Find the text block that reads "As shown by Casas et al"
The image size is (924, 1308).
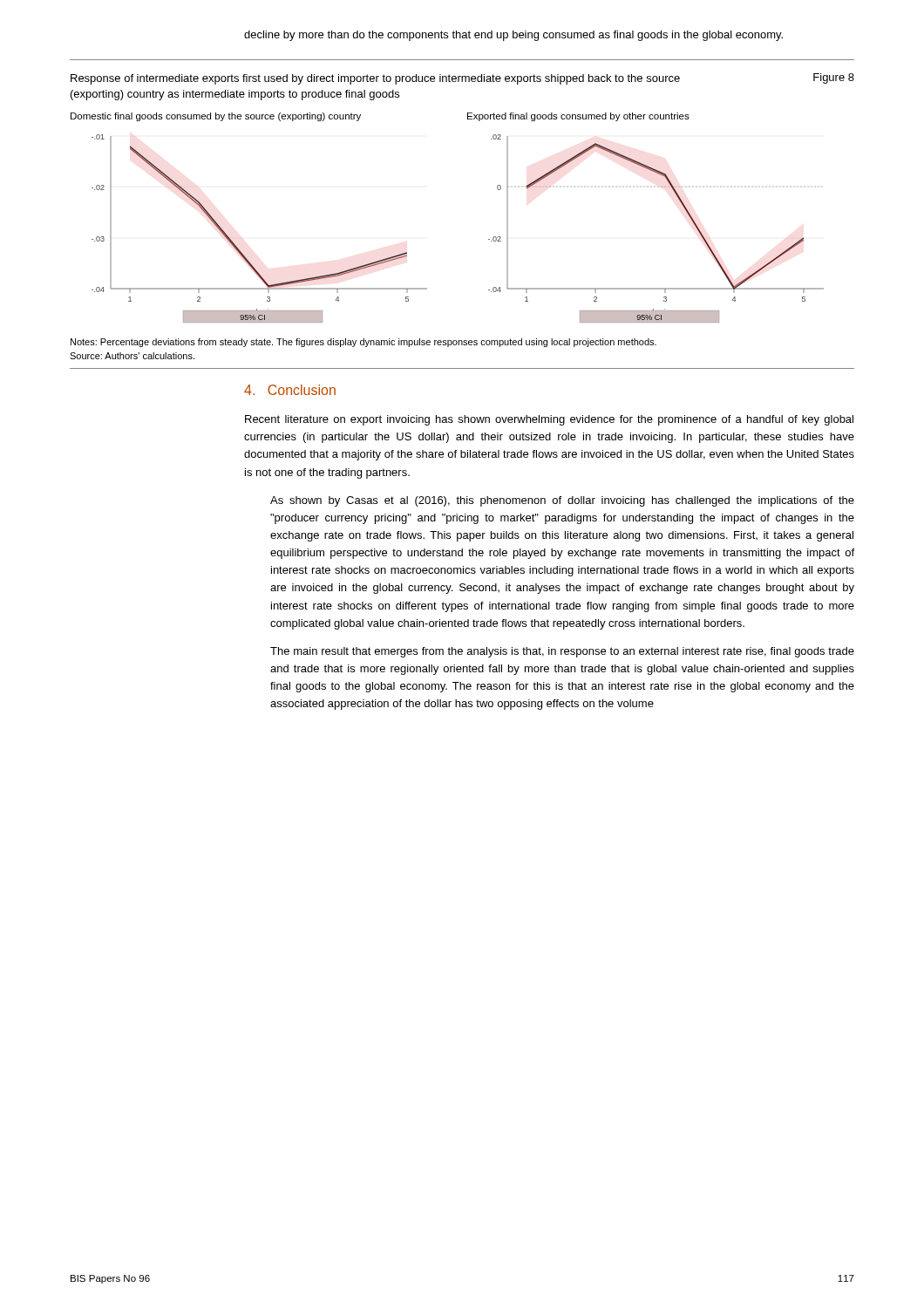pos(562,561)
